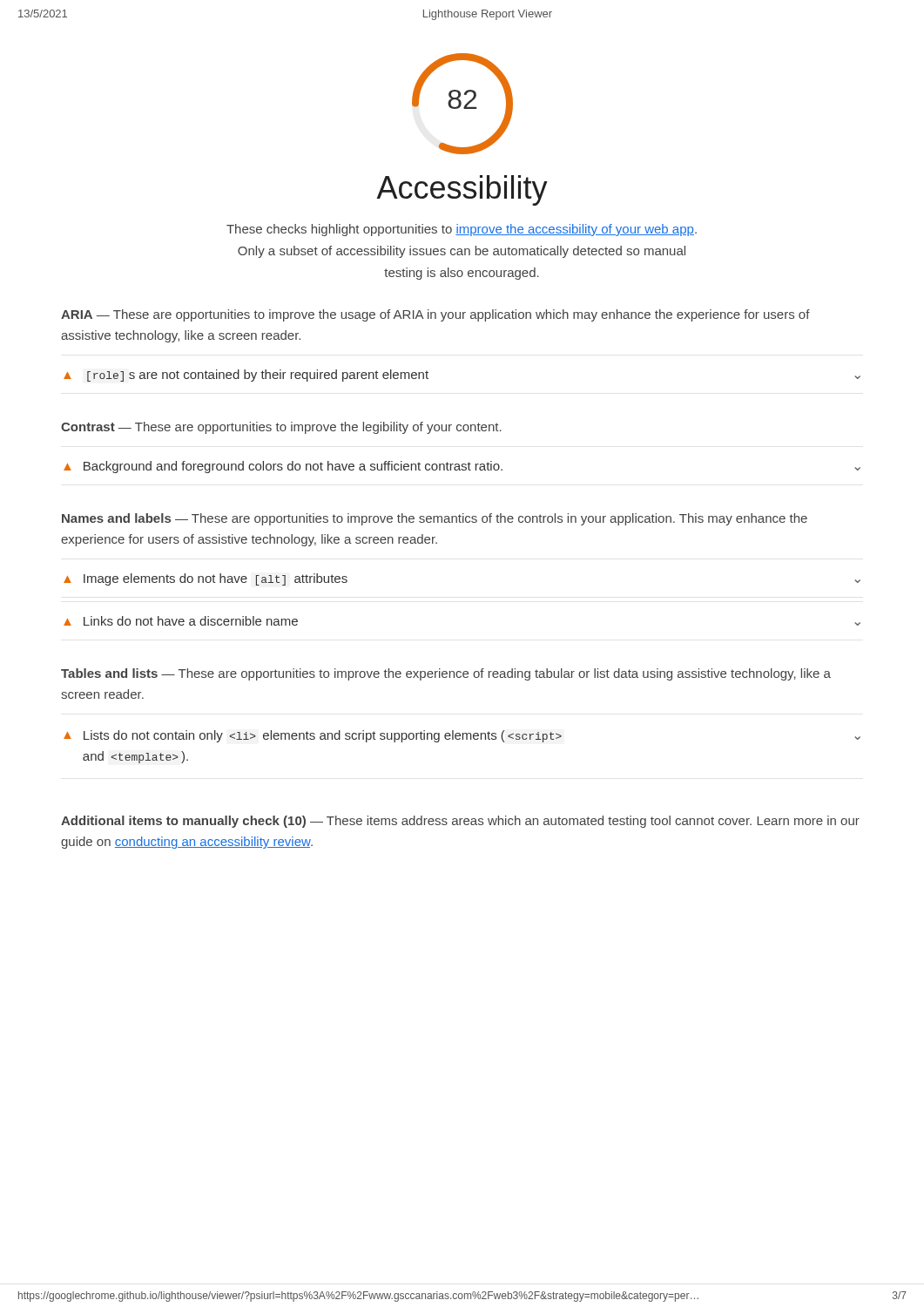Select the block starting "▲ Lists do not contain"
The image size is (924, 1307).
click(x=462, y=746)
